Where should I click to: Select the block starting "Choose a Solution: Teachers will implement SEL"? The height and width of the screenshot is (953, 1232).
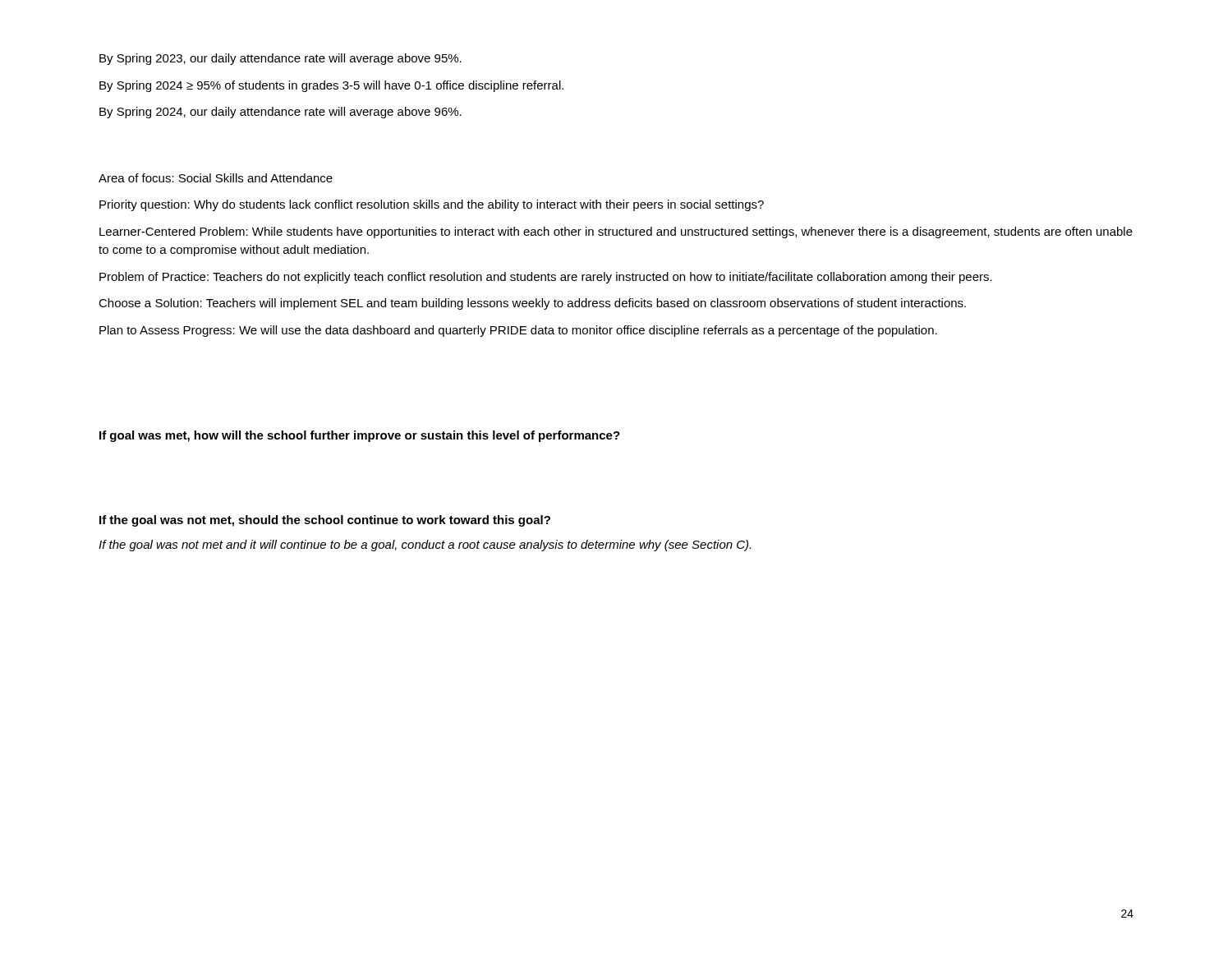click(x=533, y=303)
